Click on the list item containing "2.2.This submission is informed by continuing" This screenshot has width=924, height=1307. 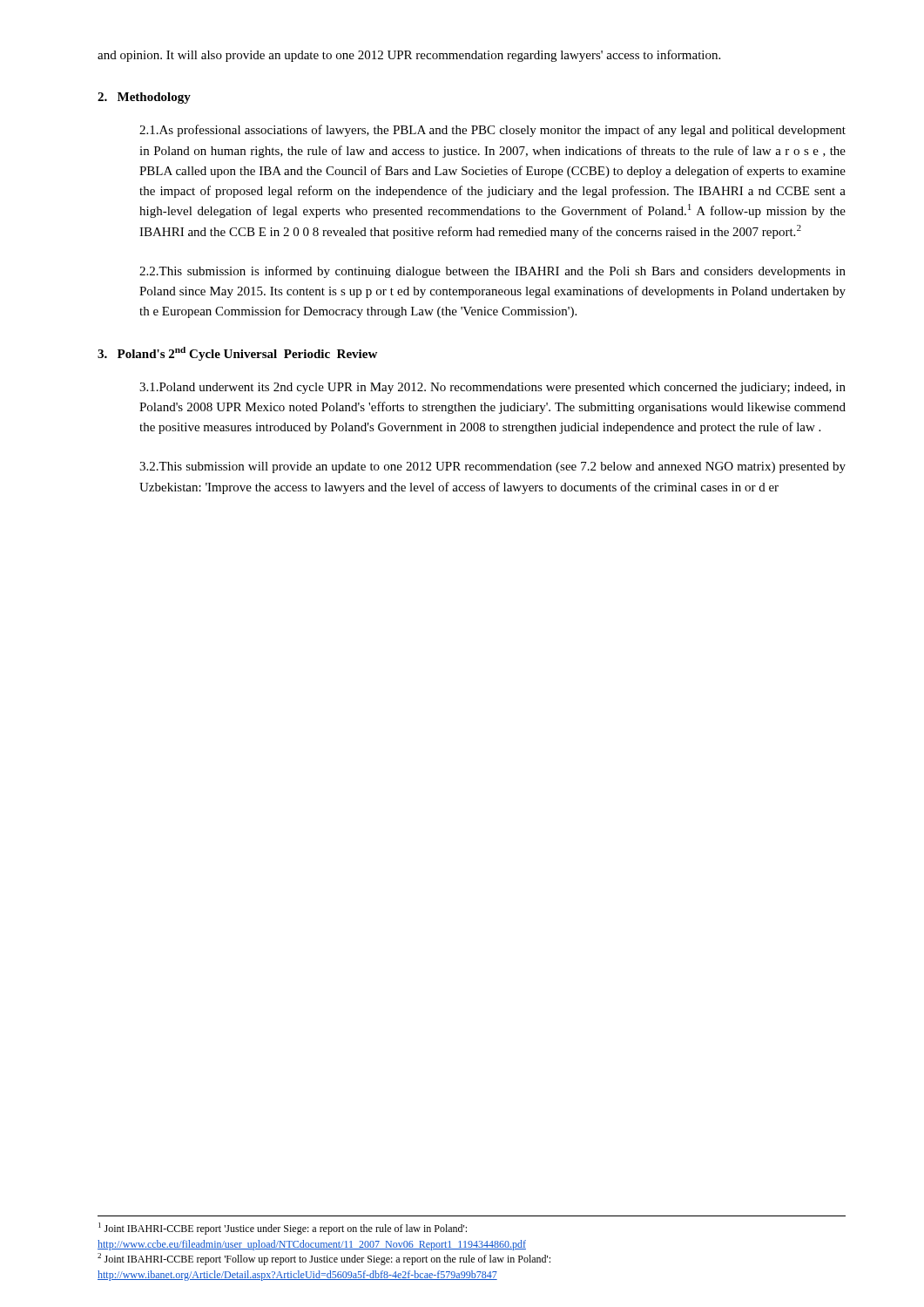472,292
